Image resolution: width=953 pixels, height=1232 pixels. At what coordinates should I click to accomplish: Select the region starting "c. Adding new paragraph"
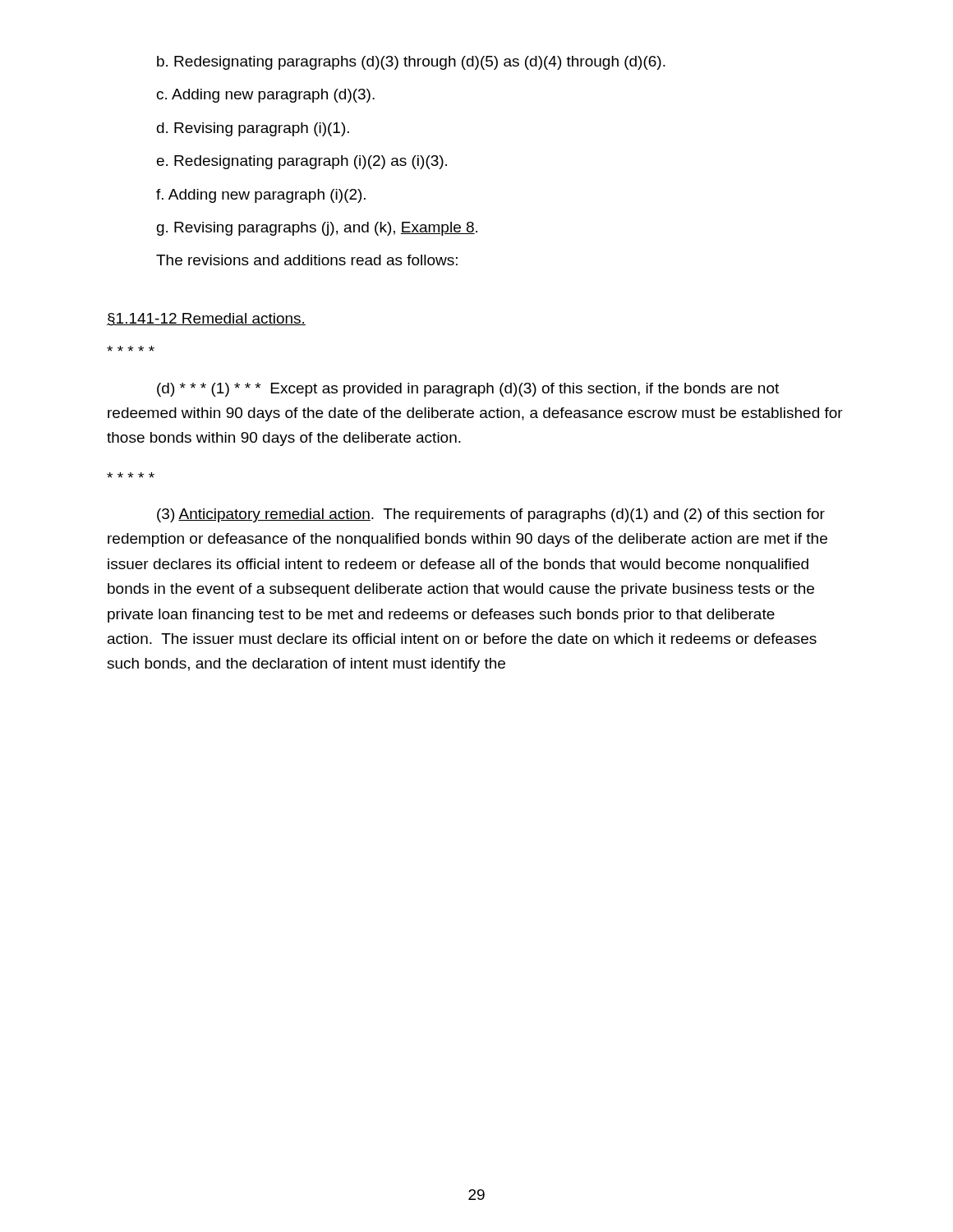266,94
